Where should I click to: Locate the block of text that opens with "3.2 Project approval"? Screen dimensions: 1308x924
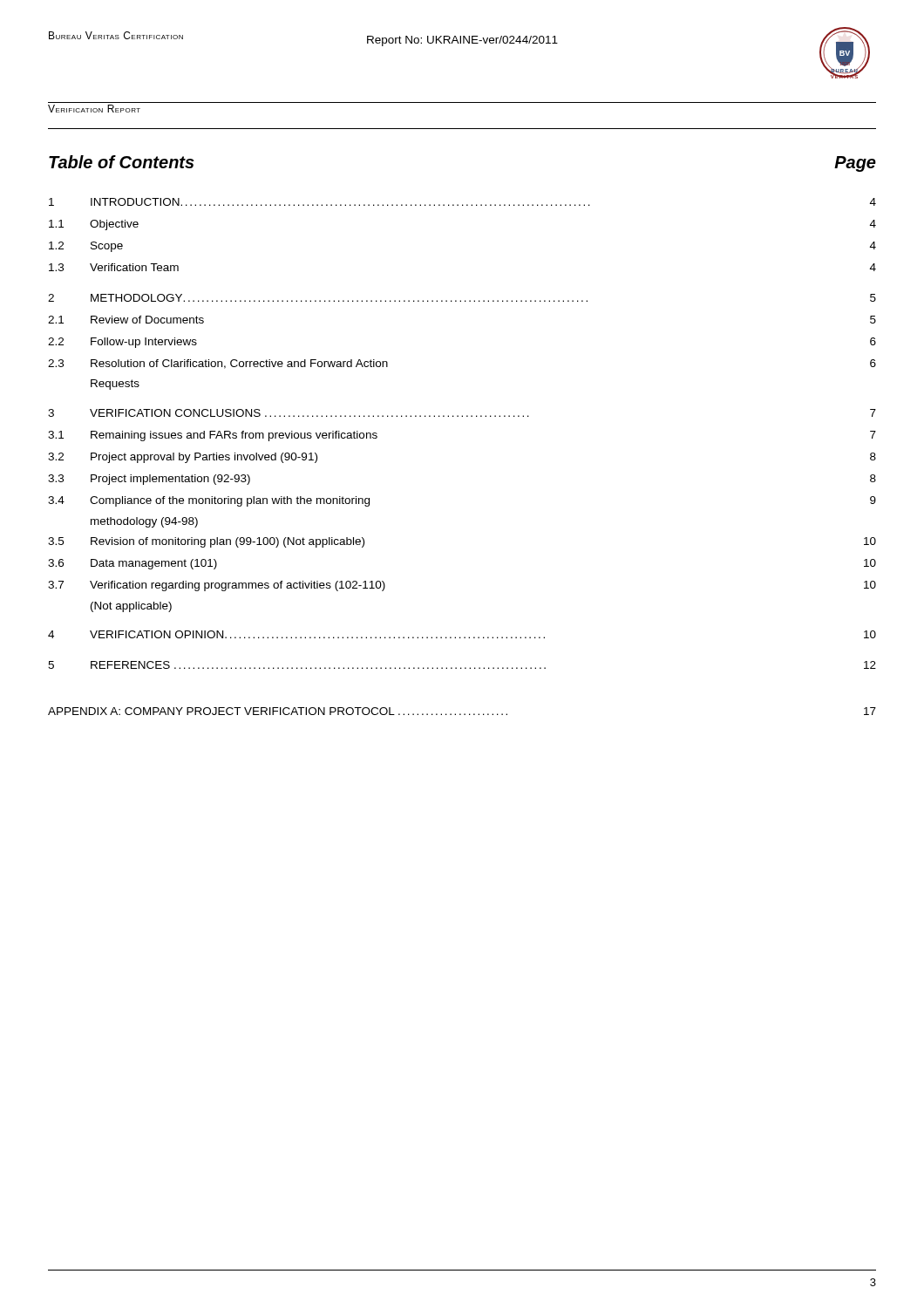(x=209, y=457)
